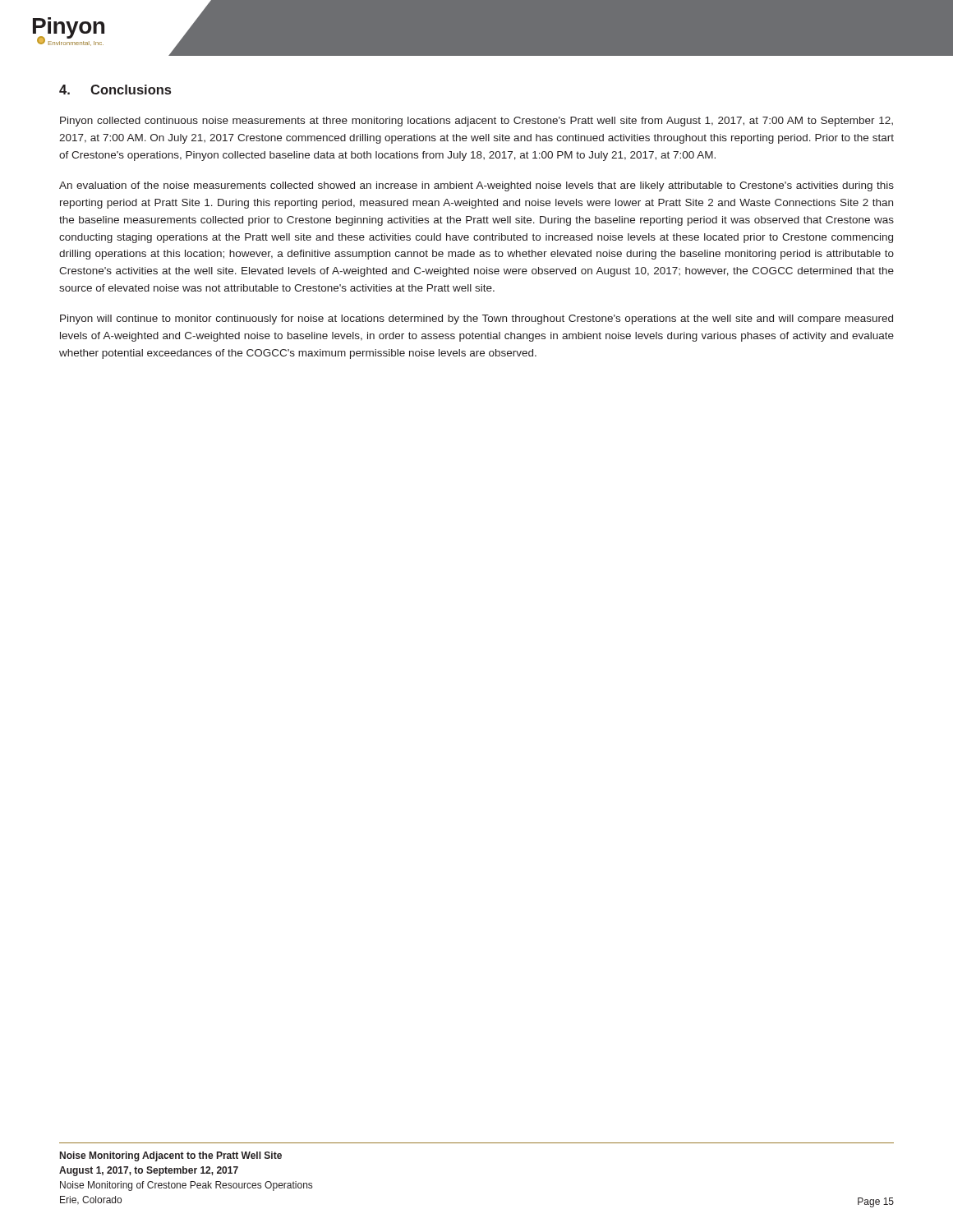
Task: Click on the region starting "An evaluation of the"
Action: [476, 237]
